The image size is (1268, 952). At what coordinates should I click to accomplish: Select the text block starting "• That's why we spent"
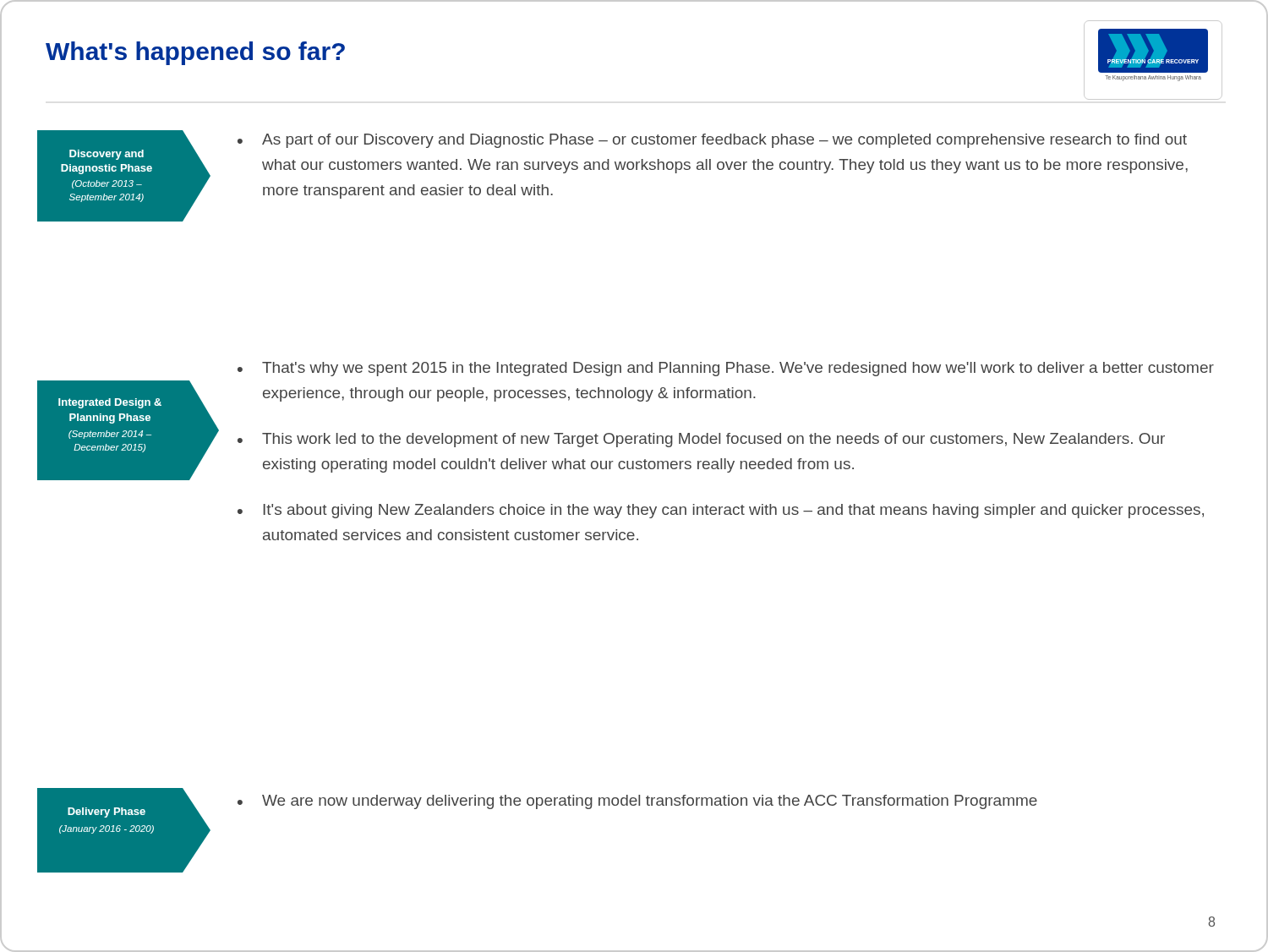728,380
